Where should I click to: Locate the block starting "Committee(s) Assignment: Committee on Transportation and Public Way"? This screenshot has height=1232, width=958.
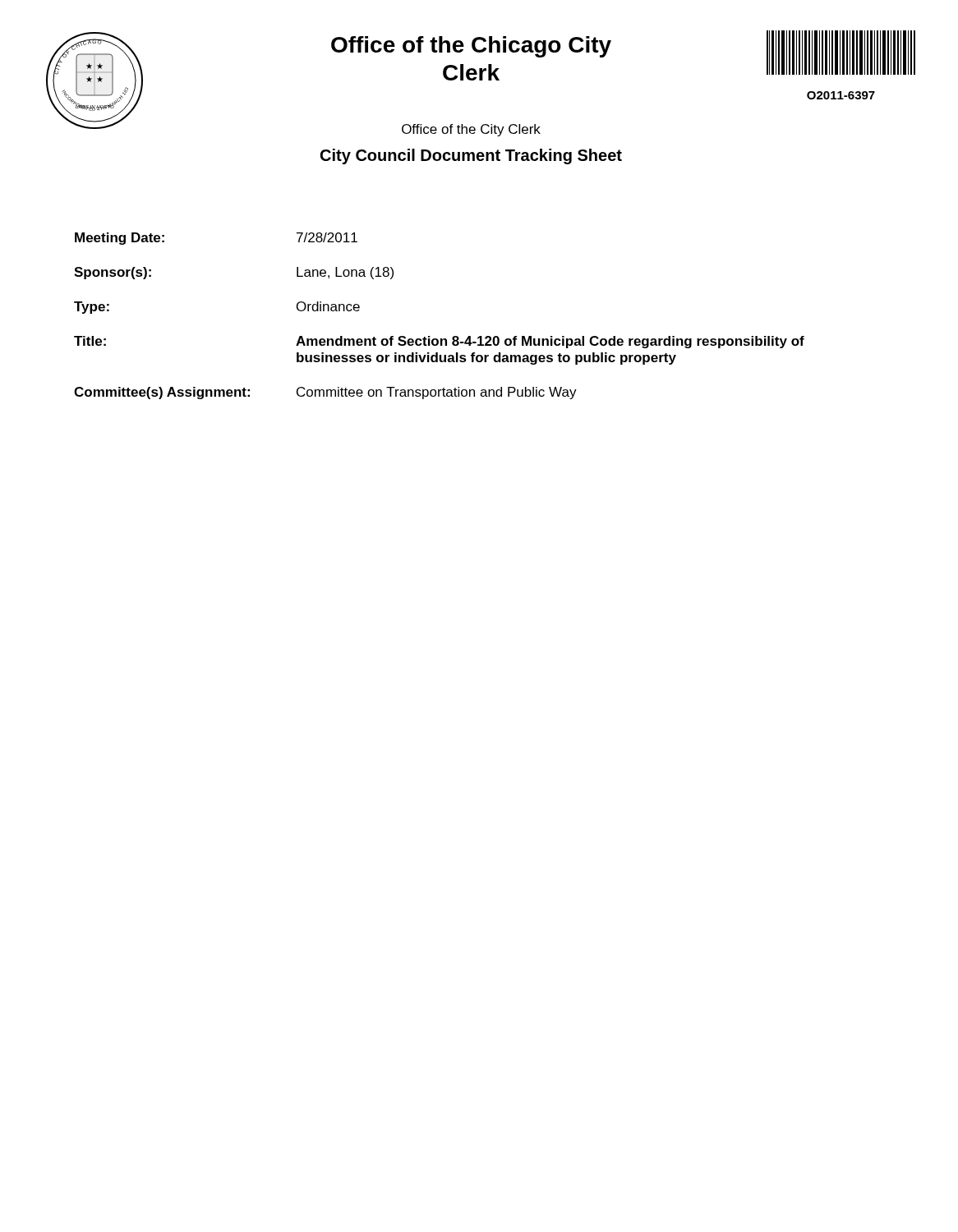[x=479, y=393]
